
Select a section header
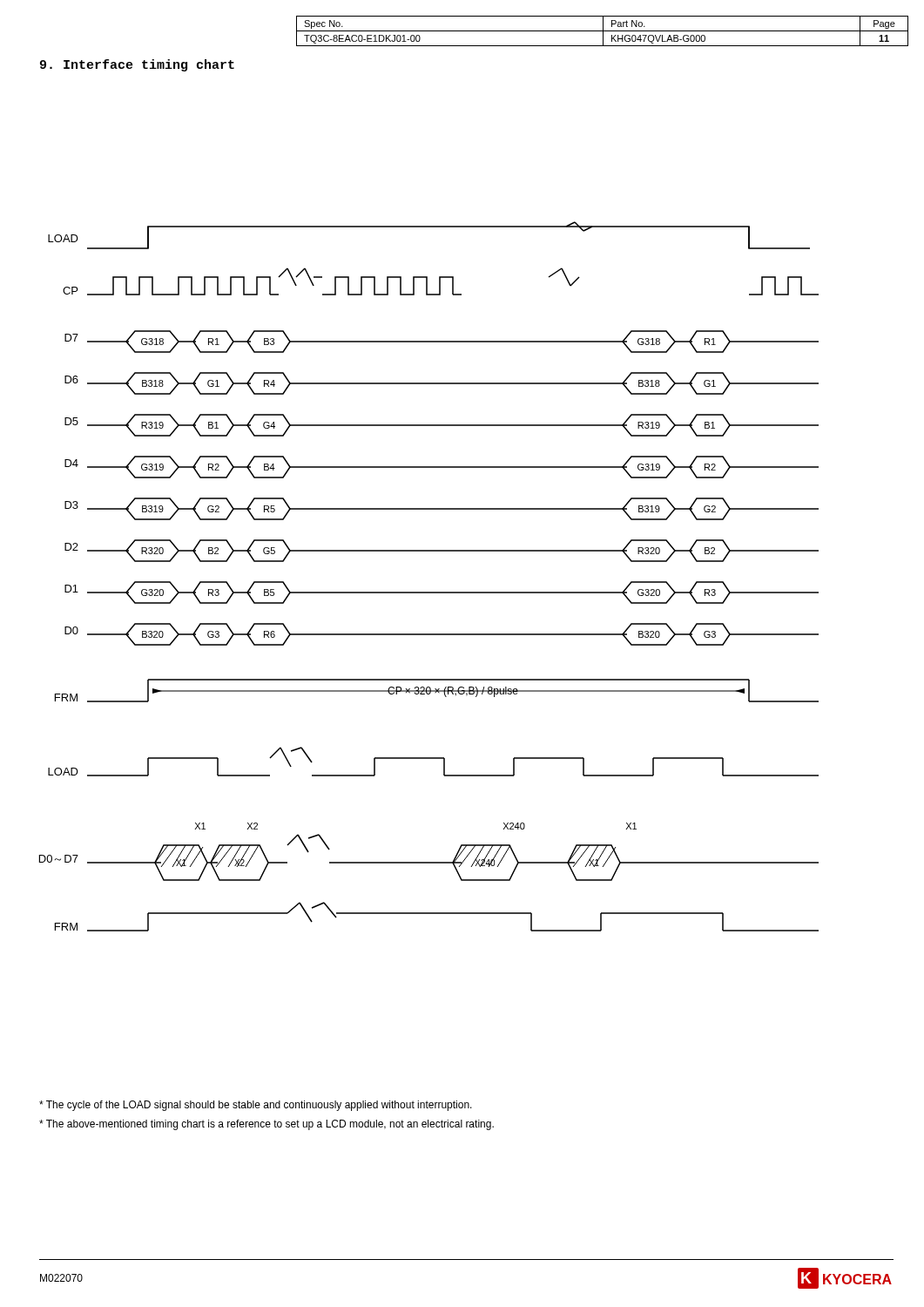pyautogui.click(x=137, y=66)
